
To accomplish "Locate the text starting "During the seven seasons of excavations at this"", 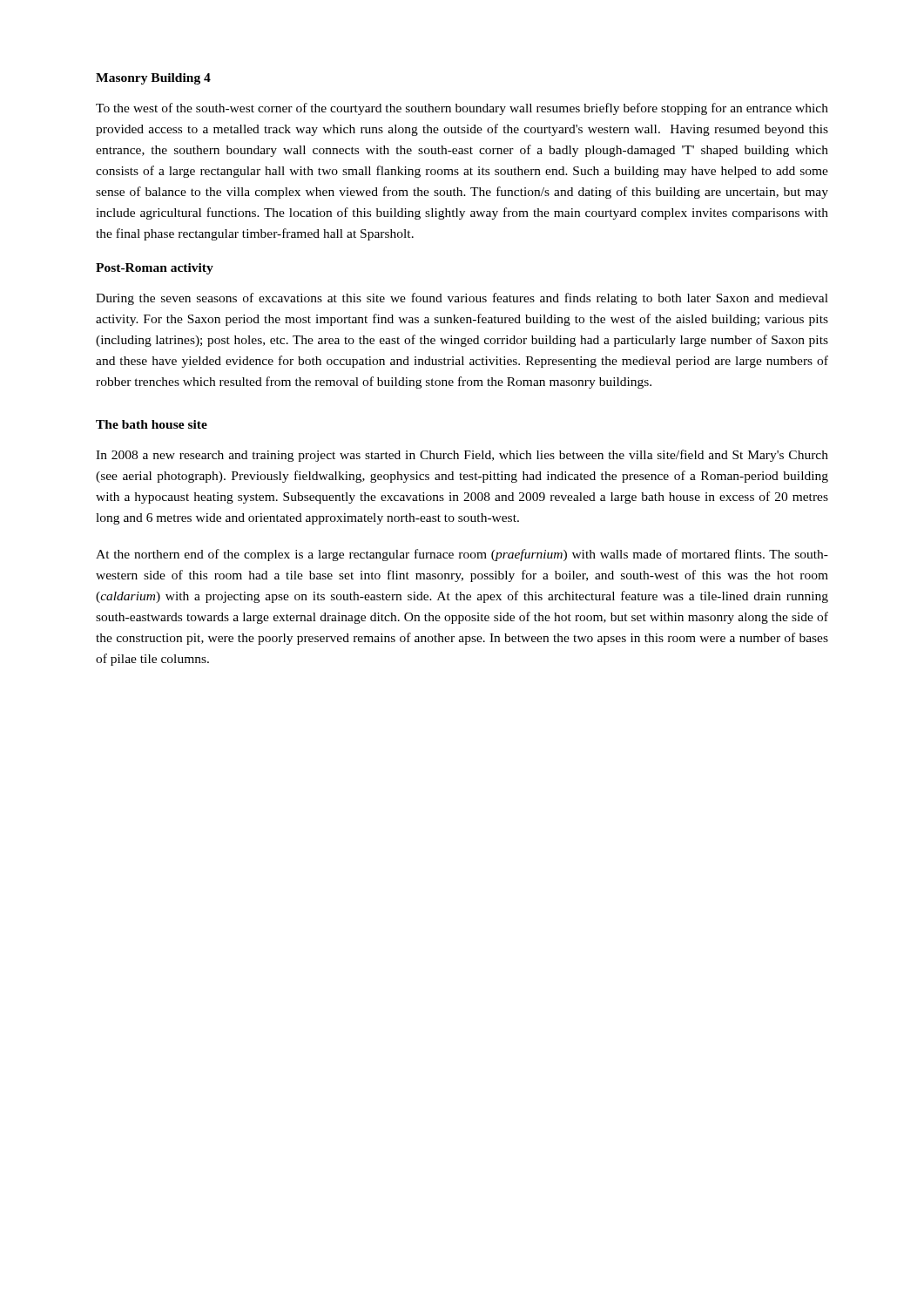I will pos(462,339).
